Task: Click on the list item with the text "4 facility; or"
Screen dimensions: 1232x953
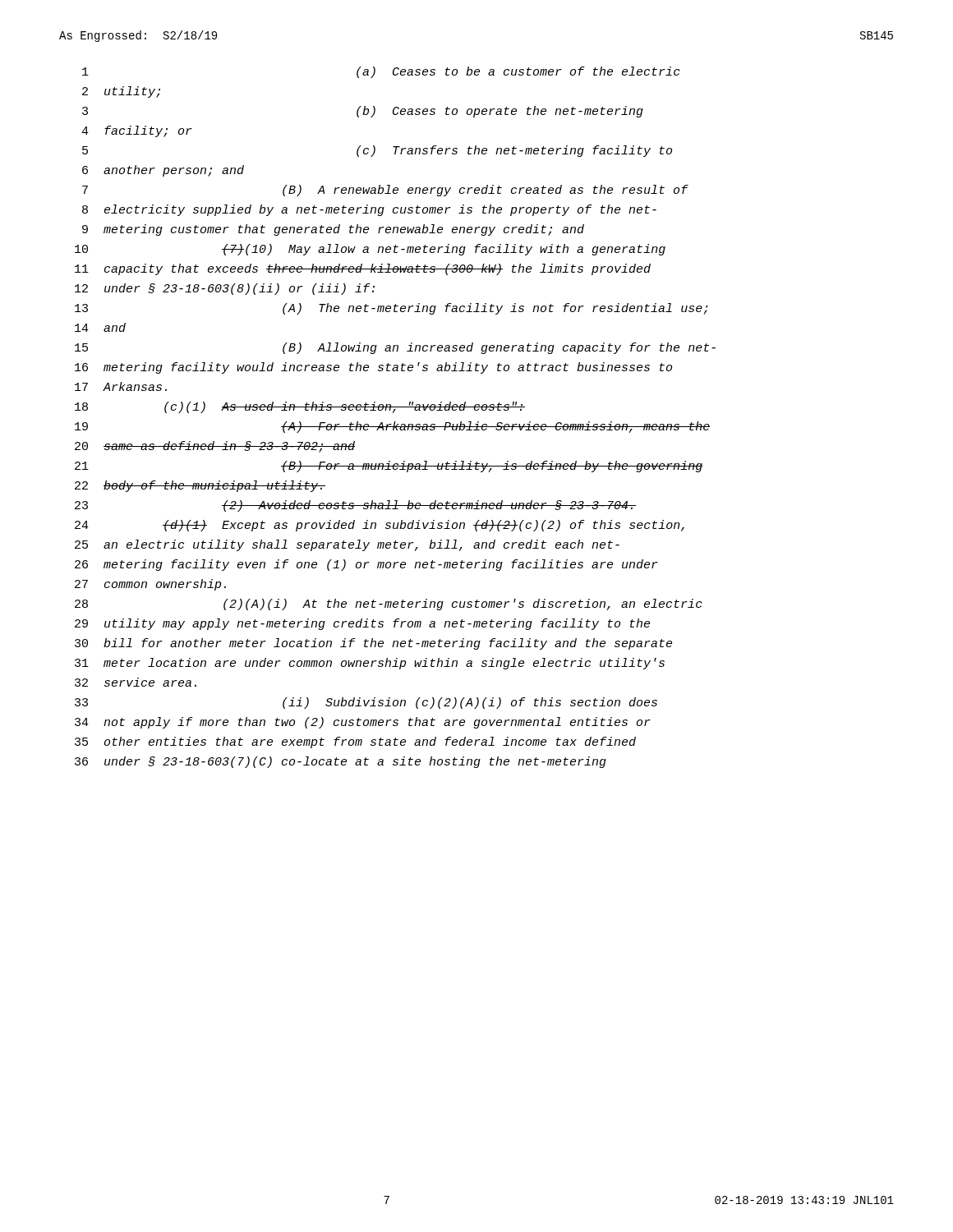Action: pos(137,131)
